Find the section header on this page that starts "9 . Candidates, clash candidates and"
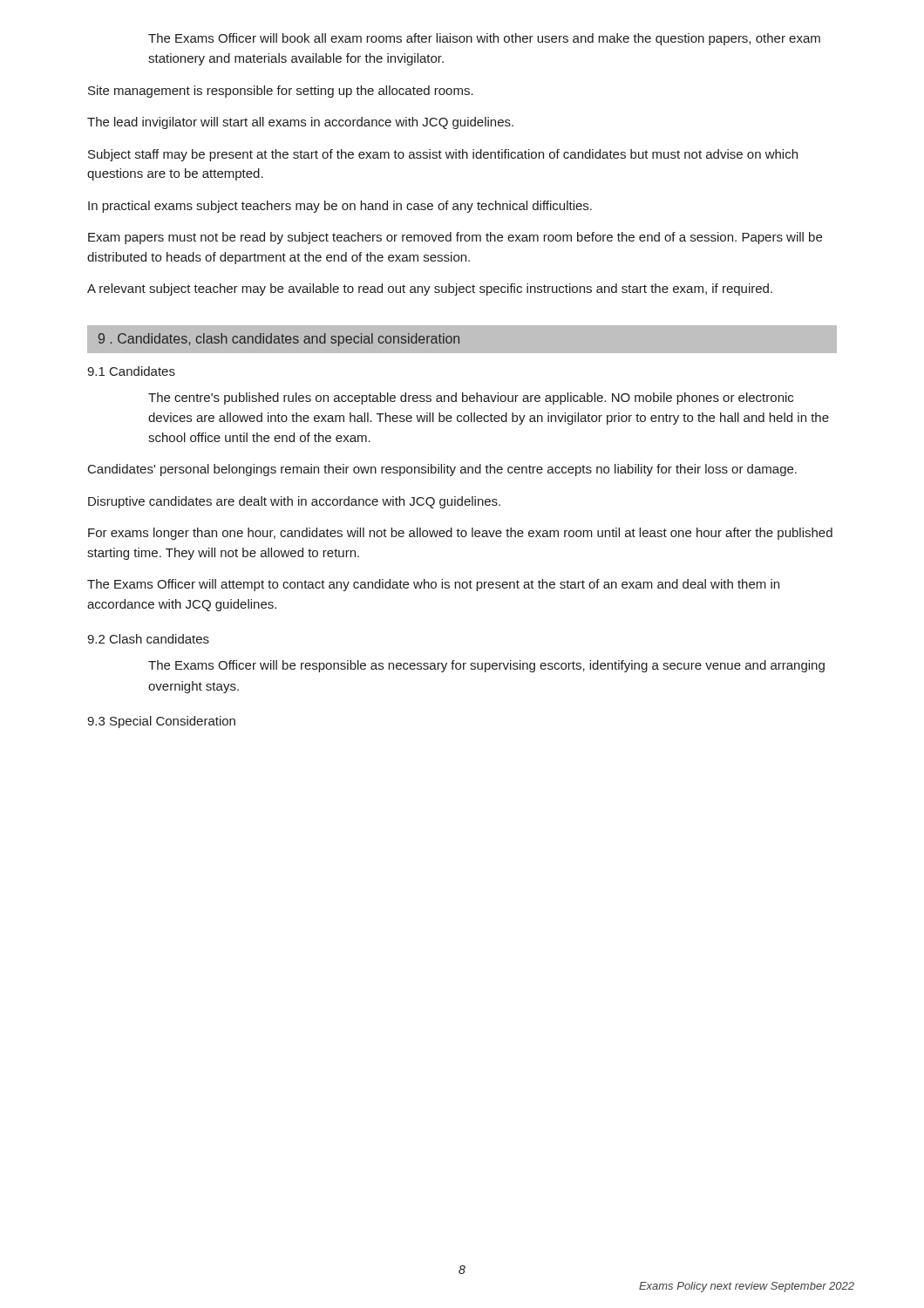 (x=279, y=338)
